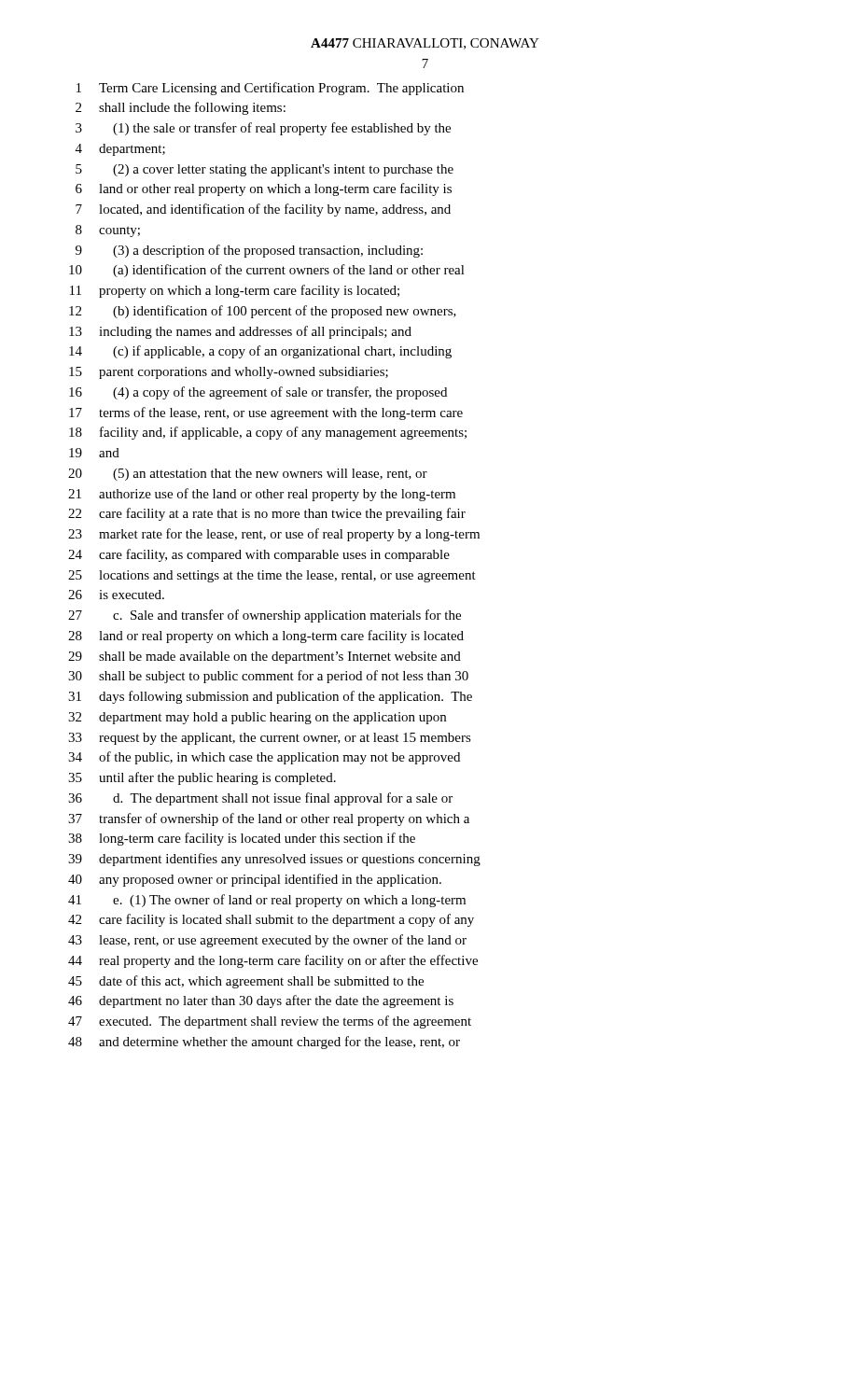This screenshot has height=1400, width=850.
Task: Find the block on this page that starts "35 until after"
Action: [x=202, y=778]
